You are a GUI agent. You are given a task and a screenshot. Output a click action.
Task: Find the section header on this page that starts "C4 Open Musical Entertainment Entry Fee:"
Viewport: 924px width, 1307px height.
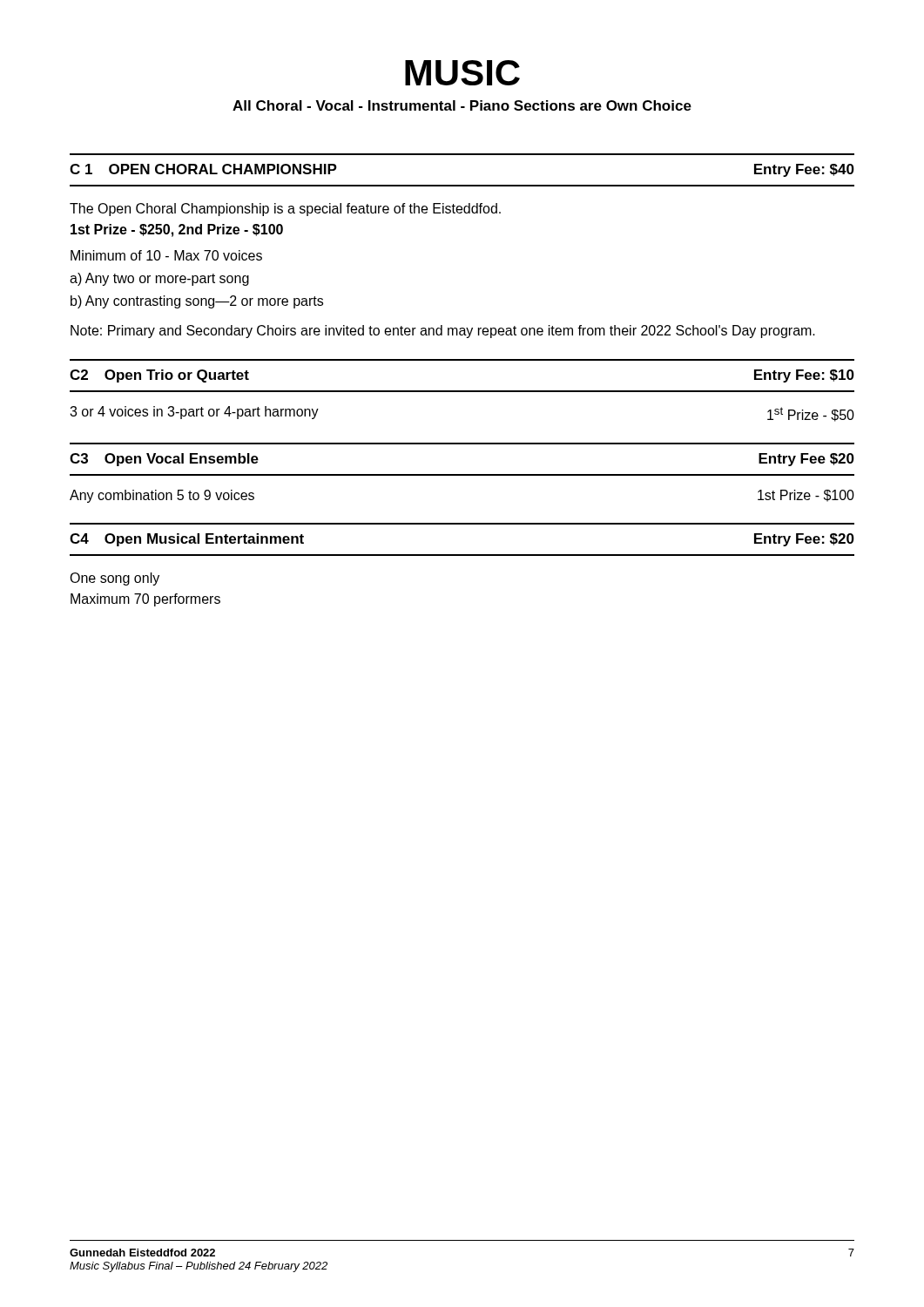(209, 539)
